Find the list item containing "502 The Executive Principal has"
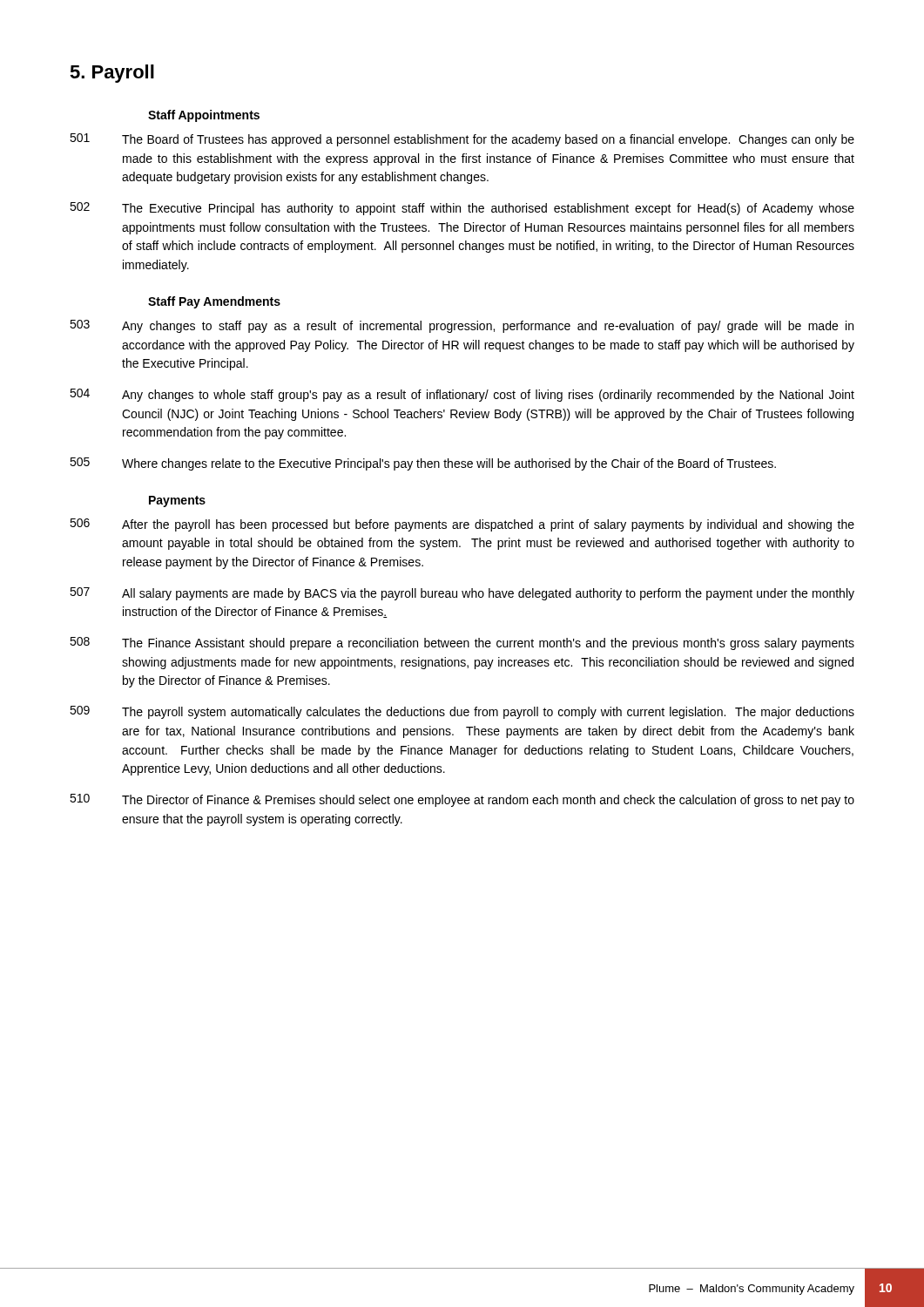Screen dimensions: 1307x924 (x=462, y=237)
